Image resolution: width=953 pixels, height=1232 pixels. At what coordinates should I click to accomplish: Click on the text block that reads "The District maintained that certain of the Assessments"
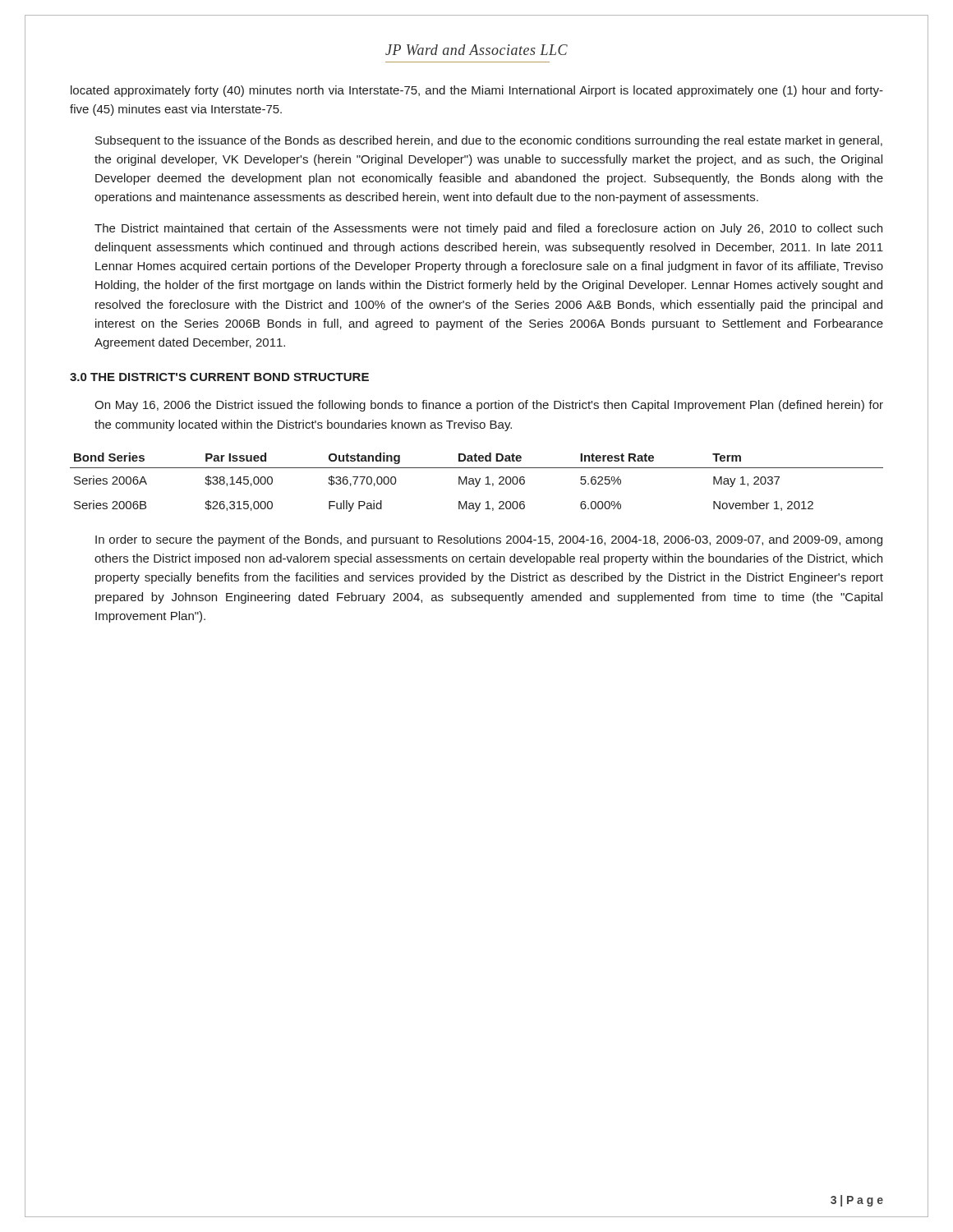pyautogui.click(x=489, y=285)
